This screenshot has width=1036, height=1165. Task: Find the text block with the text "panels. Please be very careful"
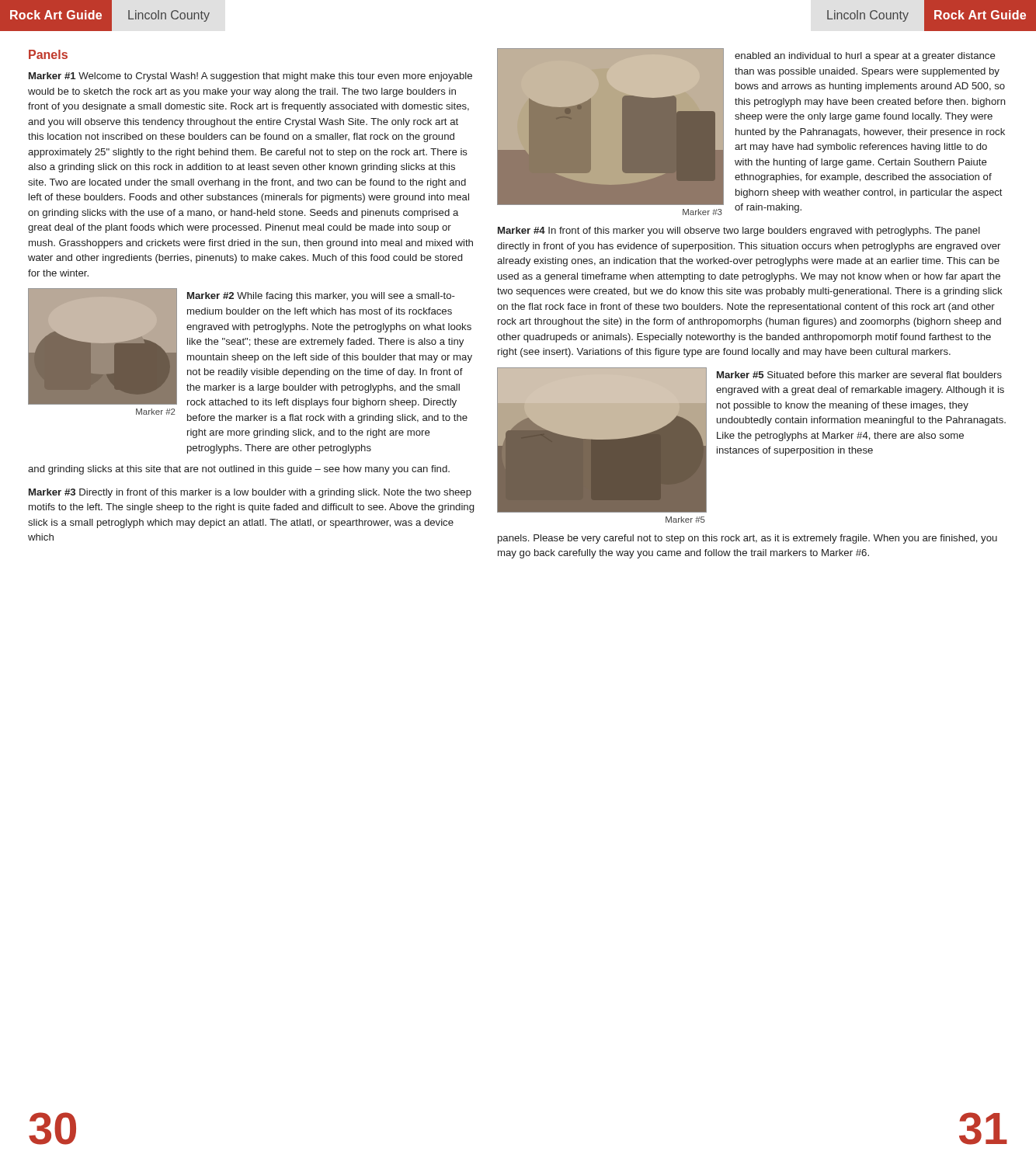[747, 545]
